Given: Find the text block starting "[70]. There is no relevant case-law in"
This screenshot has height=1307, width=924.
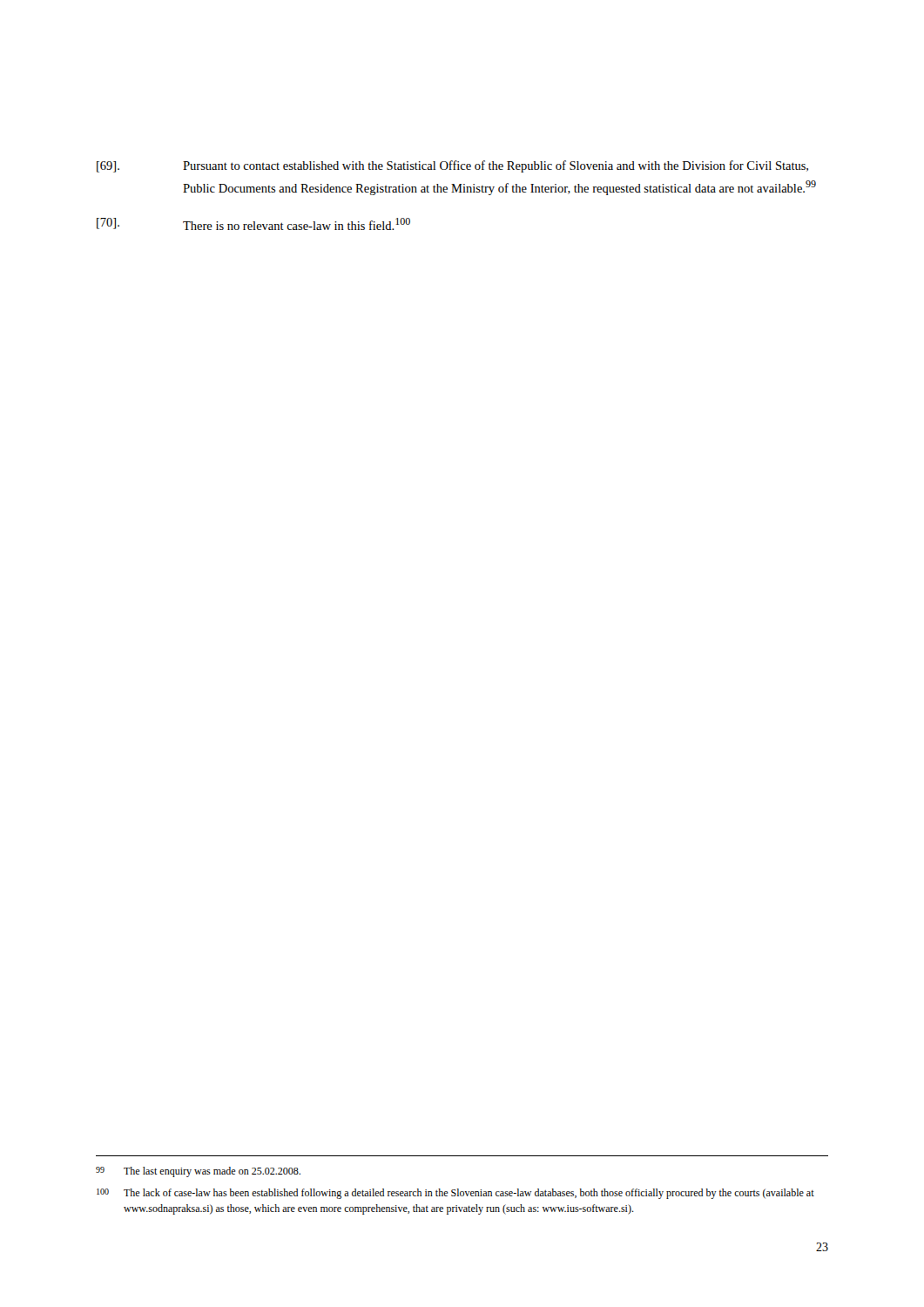Looking at the screenshot, I should click(x=253, y=224).
